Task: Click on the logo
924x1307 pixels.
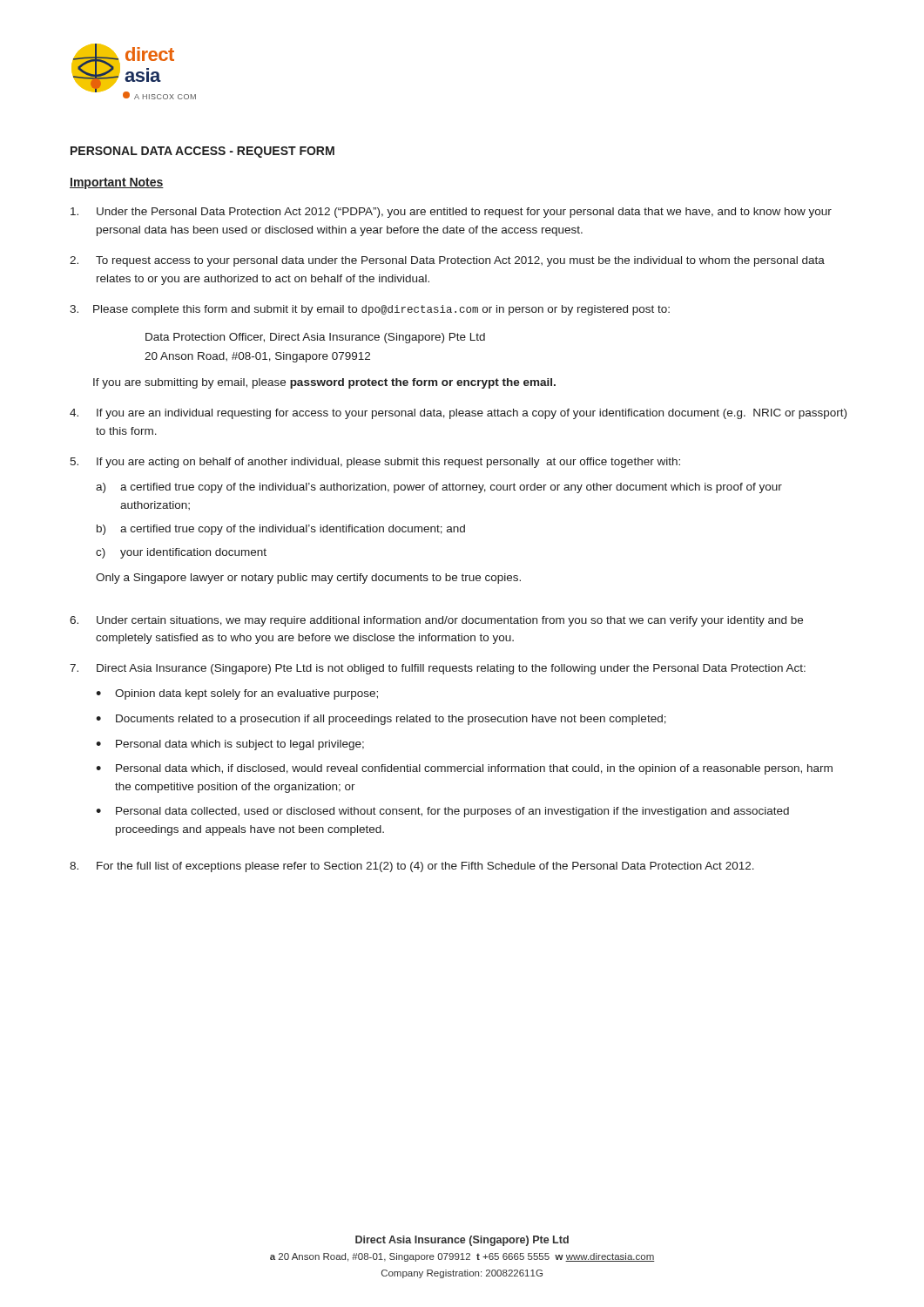Action: pyautogui.click(x=133, y=78)
